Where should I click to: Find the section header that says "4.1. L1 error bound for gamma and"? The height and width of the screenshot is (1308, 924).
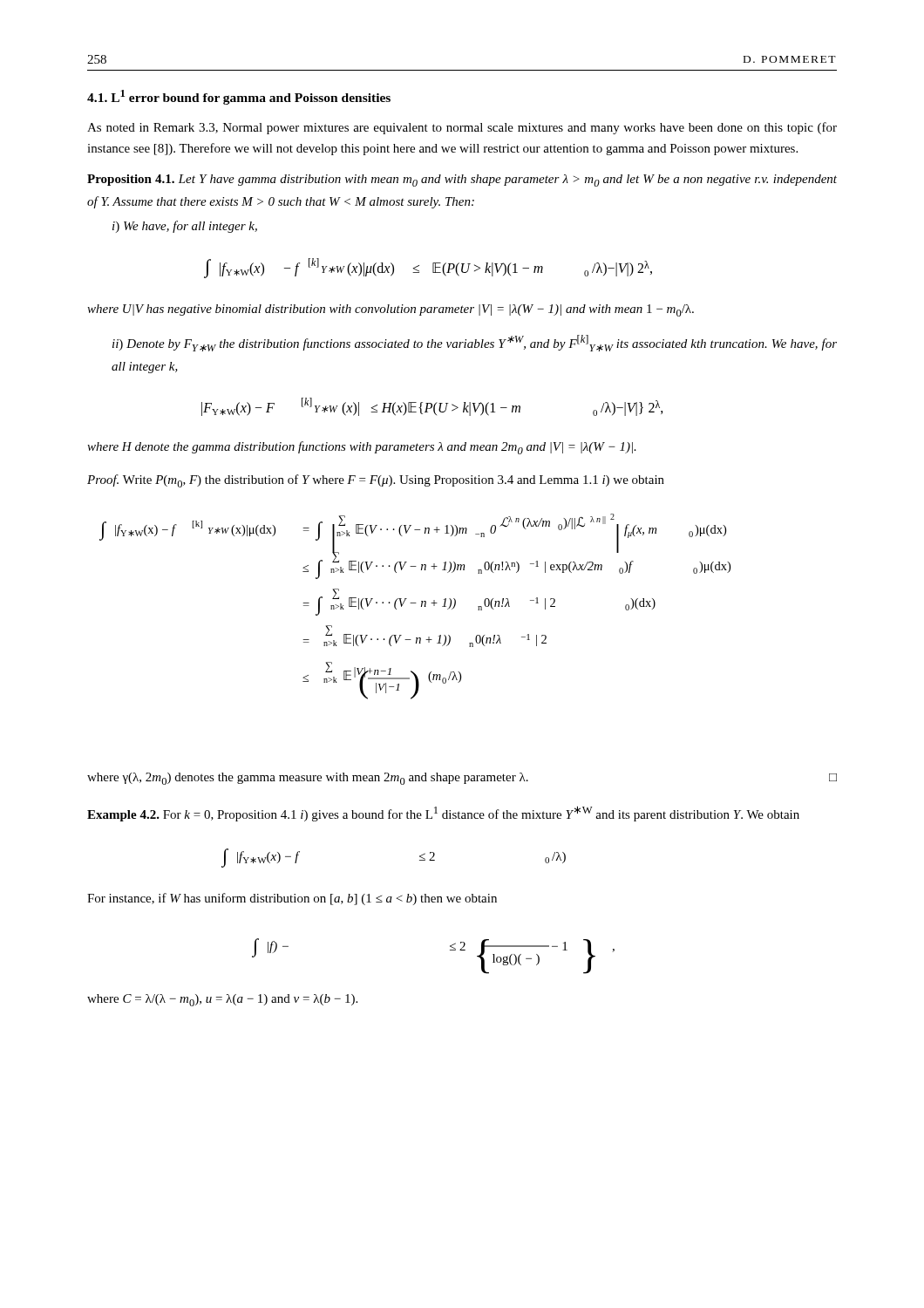(239, 96)
